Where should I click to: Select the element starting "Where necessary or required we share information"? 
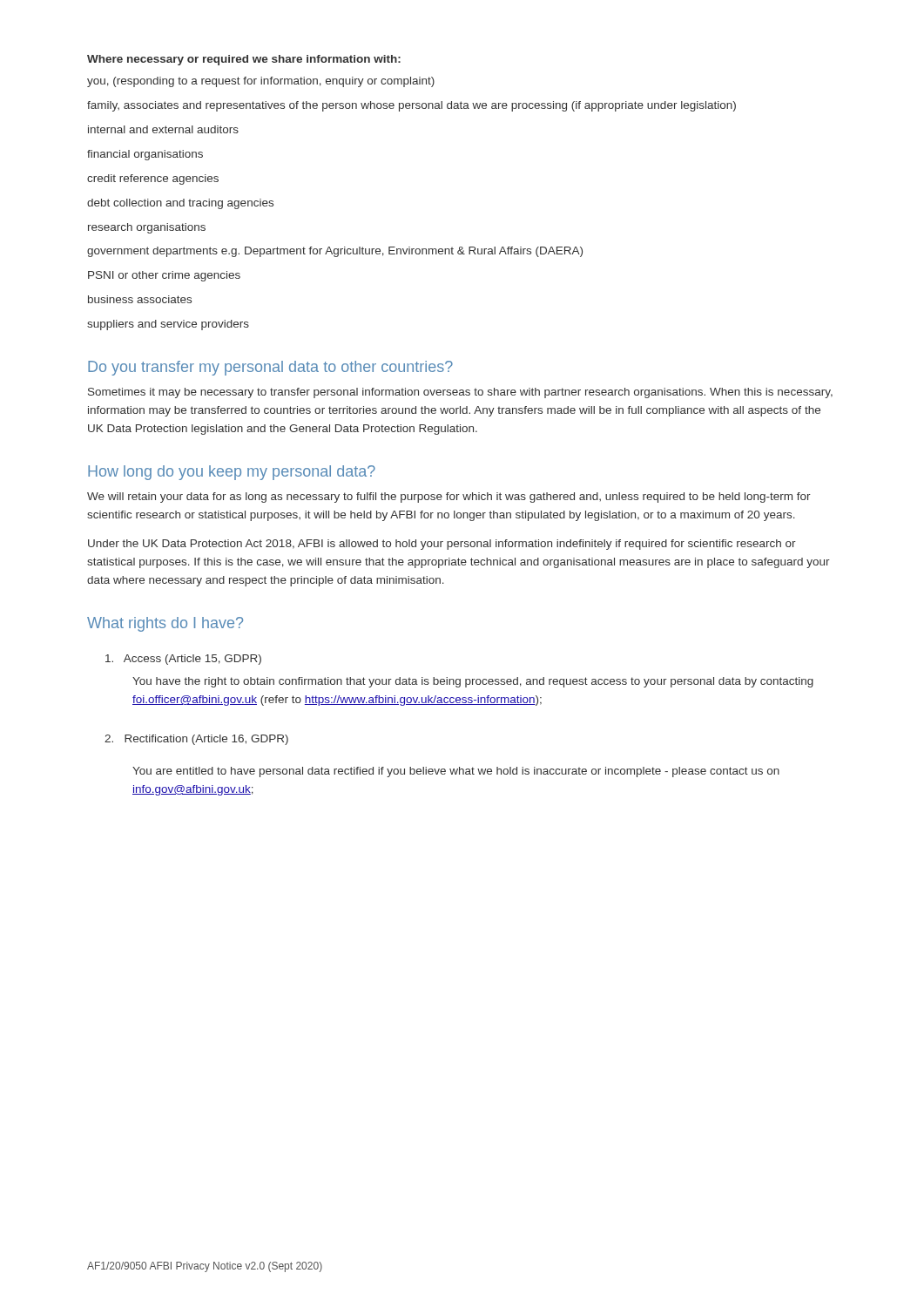coord(244,59)
